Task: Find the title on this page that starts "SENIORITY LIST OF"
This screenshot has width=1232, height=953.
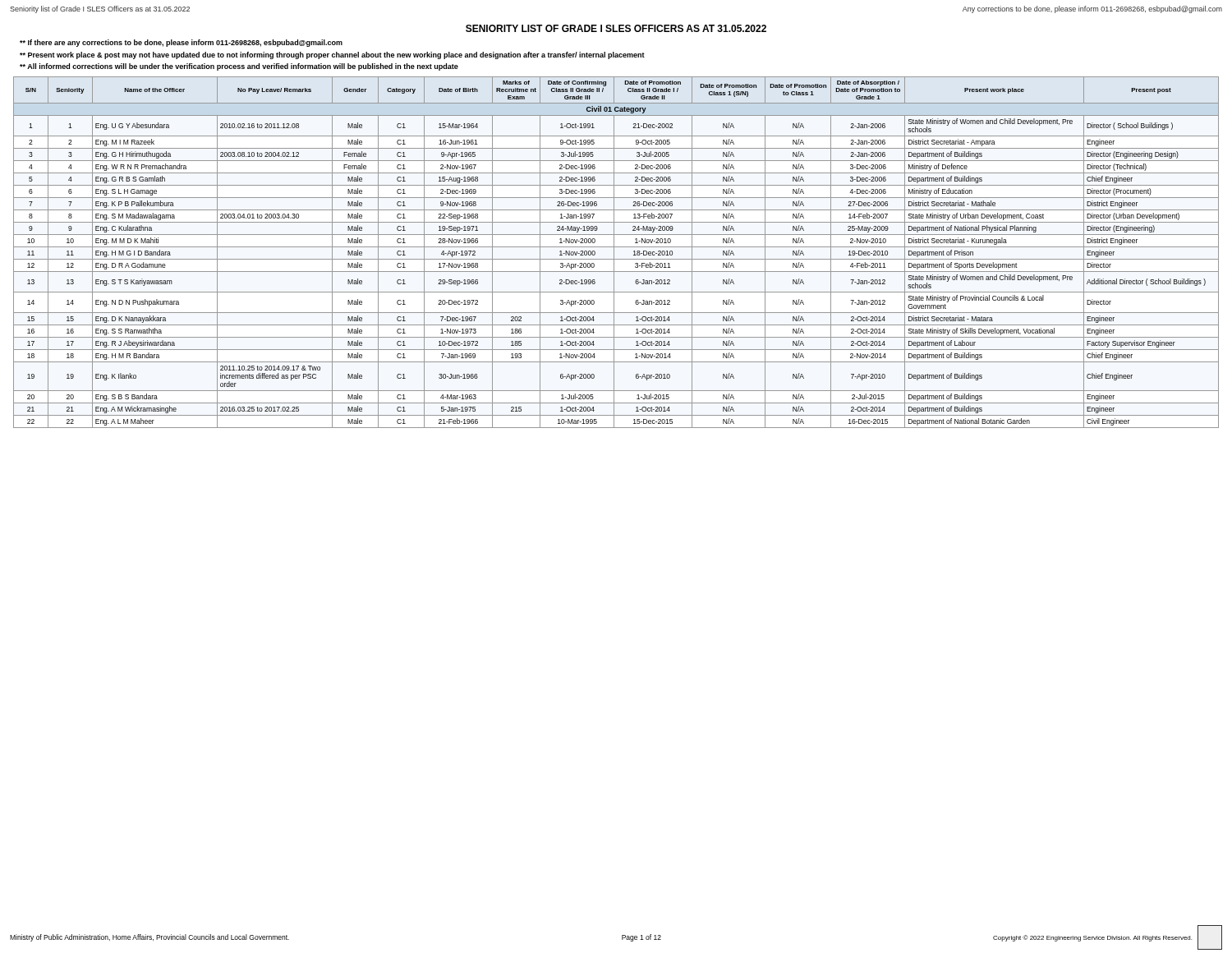Action: [616, 29]
